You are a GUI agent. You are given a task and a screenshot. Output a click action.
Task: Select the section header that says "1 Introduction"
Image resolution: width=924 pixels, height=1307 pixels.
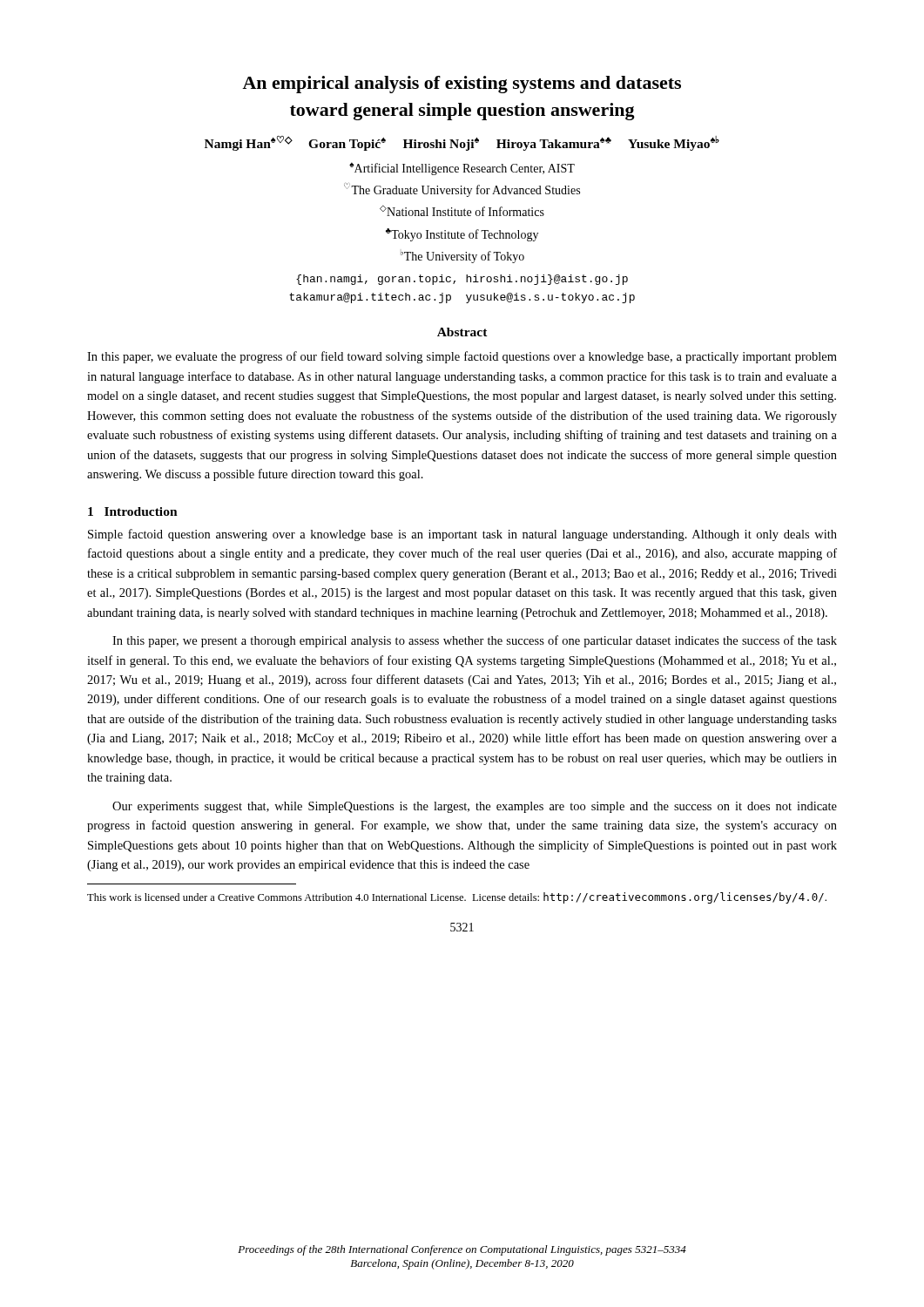click(x=132, y=511)
